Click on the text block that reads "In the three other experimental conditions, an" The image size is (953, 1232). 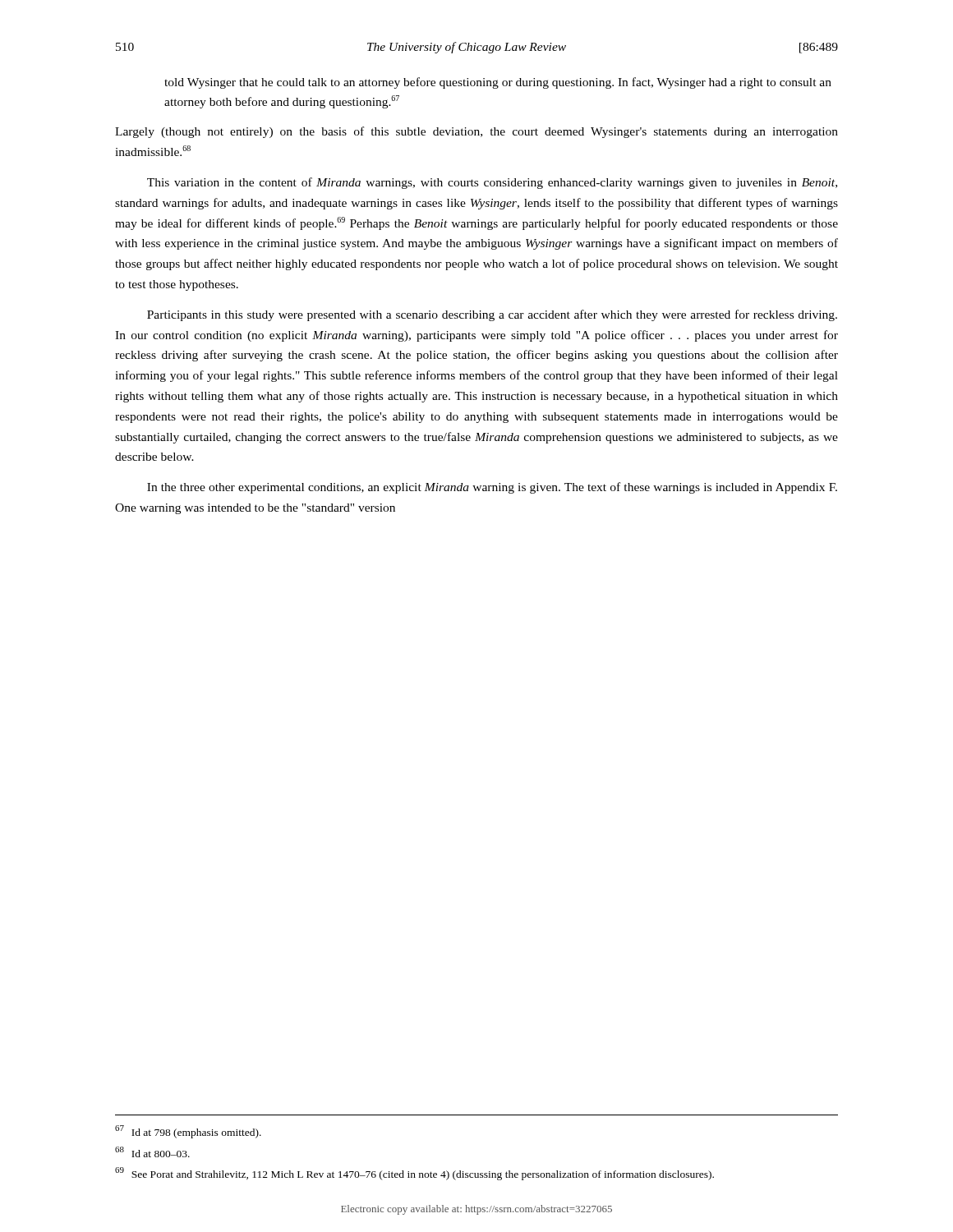(476, 497)
